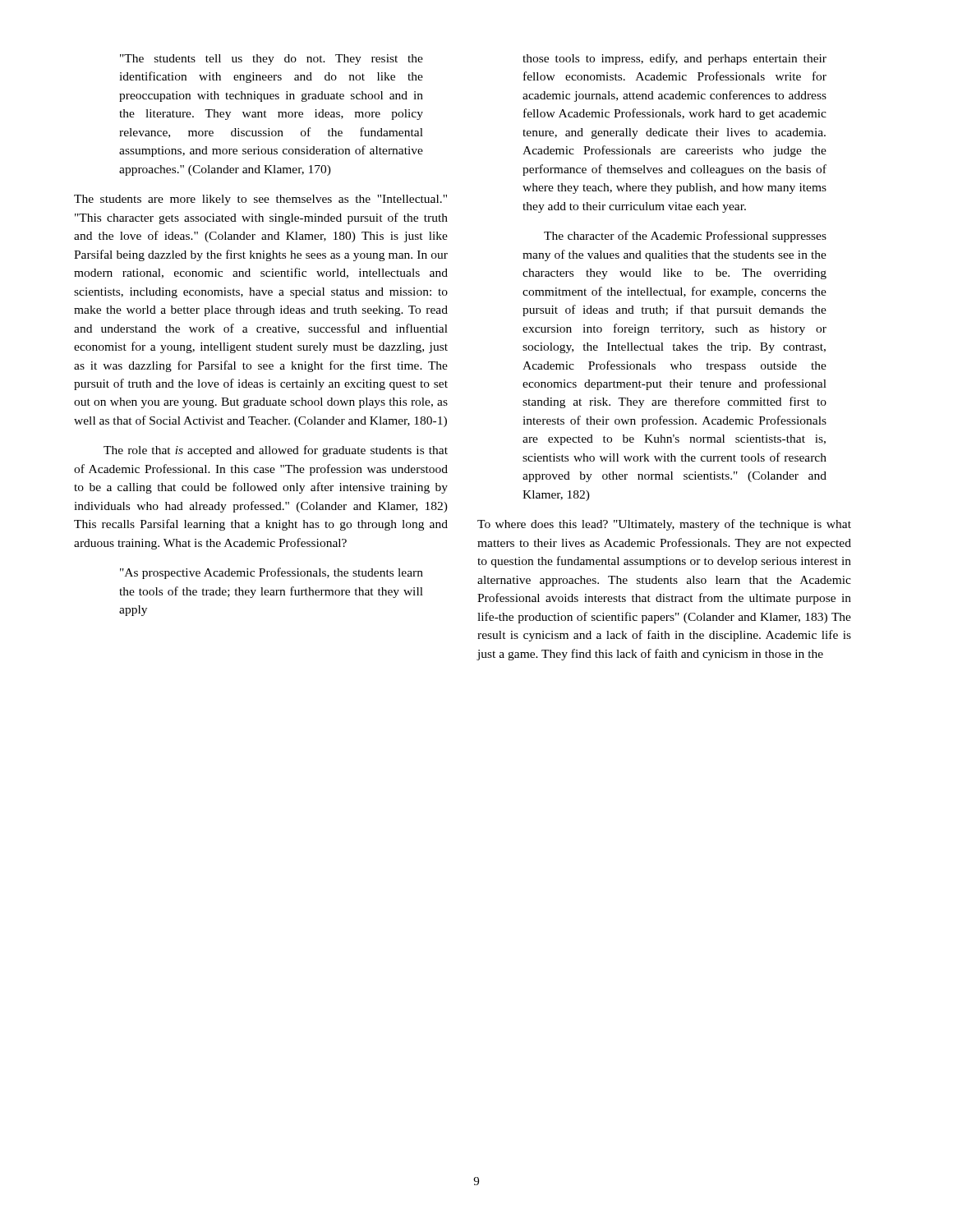The width and height of the screenshot is (953, 1232).
Task: Find the block on this page that starts "The character of the Academic"
Action: coord(674,365)
